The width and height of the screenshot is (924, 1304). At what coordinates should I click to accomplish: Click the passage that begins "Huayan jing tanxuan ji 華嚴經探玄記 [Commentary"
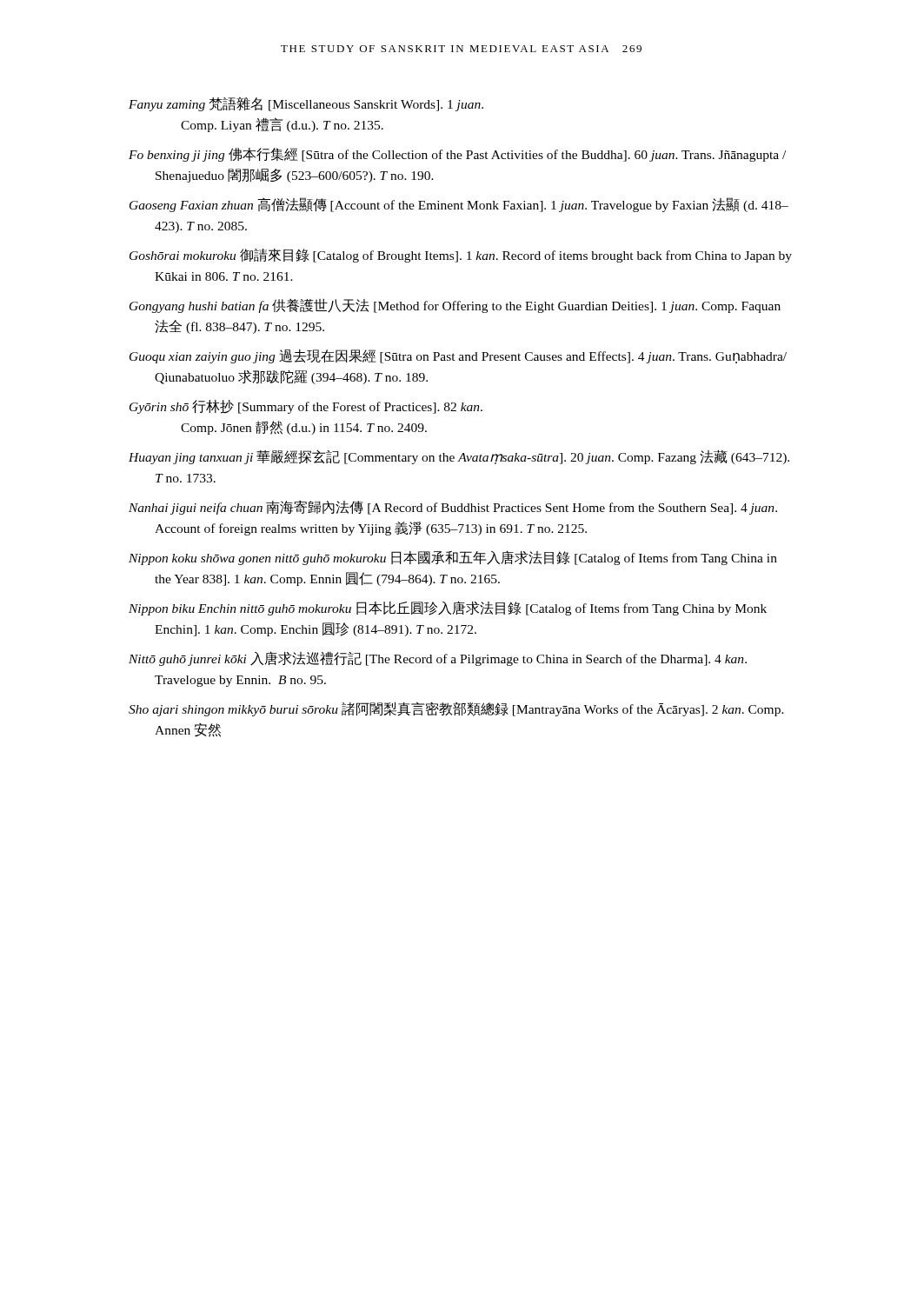(x=462, y=468)
